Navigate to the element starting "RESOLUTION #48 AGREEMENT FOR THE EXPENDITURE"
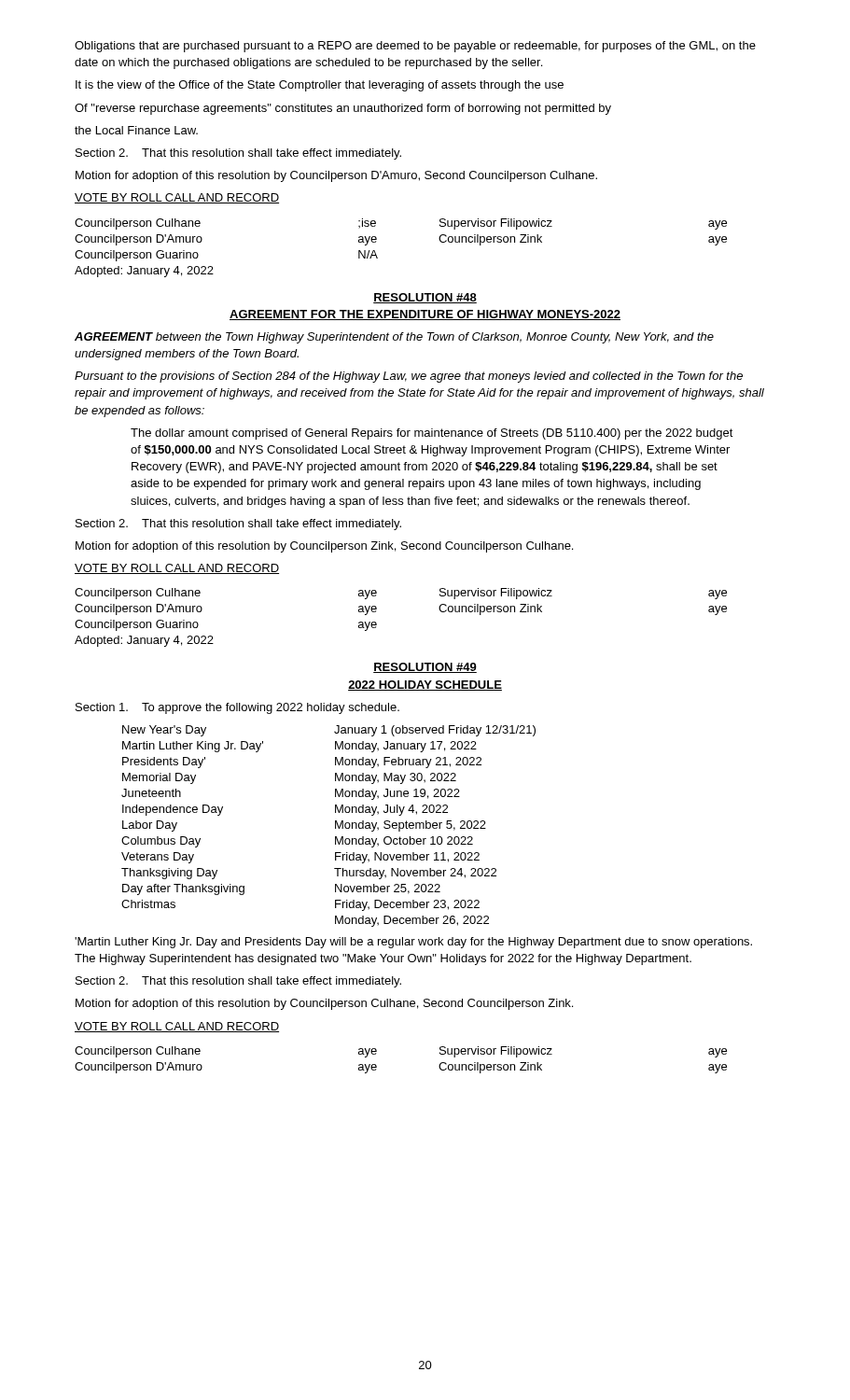850x1400 pixels. pos(425,306)
